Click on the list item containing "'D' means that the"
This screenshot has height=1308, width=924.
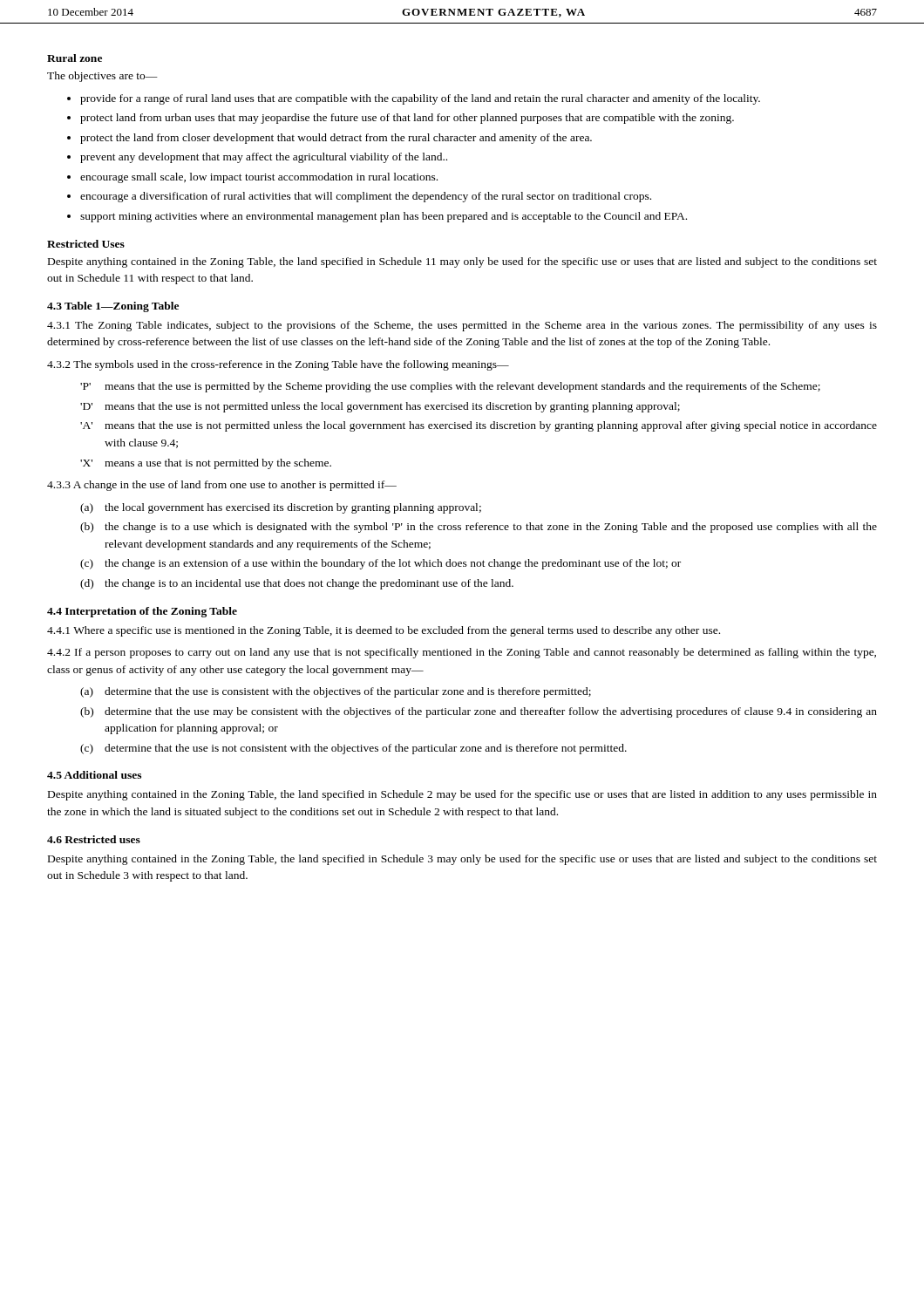click(479, 406)
